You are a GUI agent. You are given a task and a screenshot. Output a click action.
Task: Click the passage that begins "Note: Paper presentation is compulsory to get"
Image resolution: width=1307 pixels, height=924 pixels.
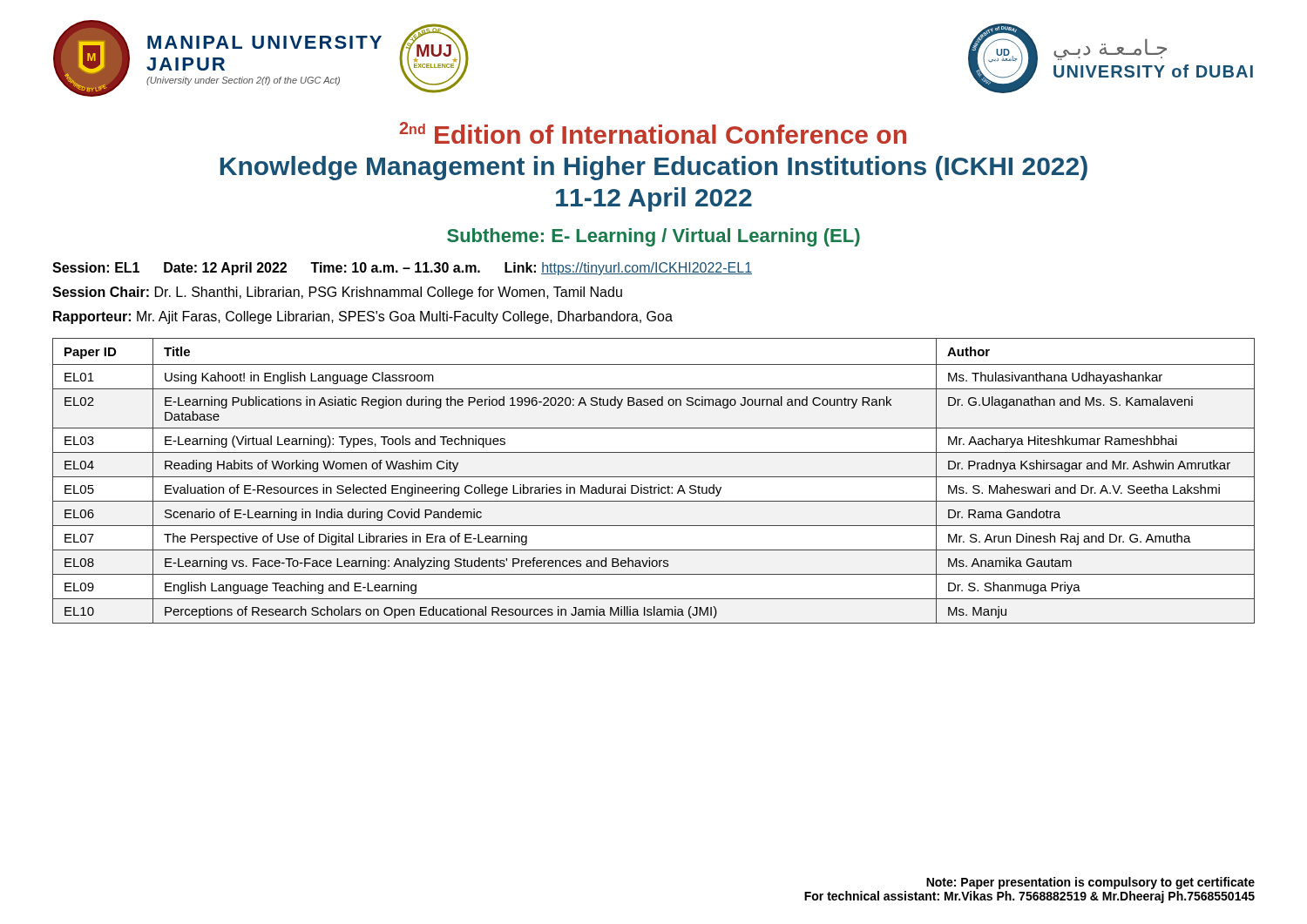click(x=1029, y=889)
